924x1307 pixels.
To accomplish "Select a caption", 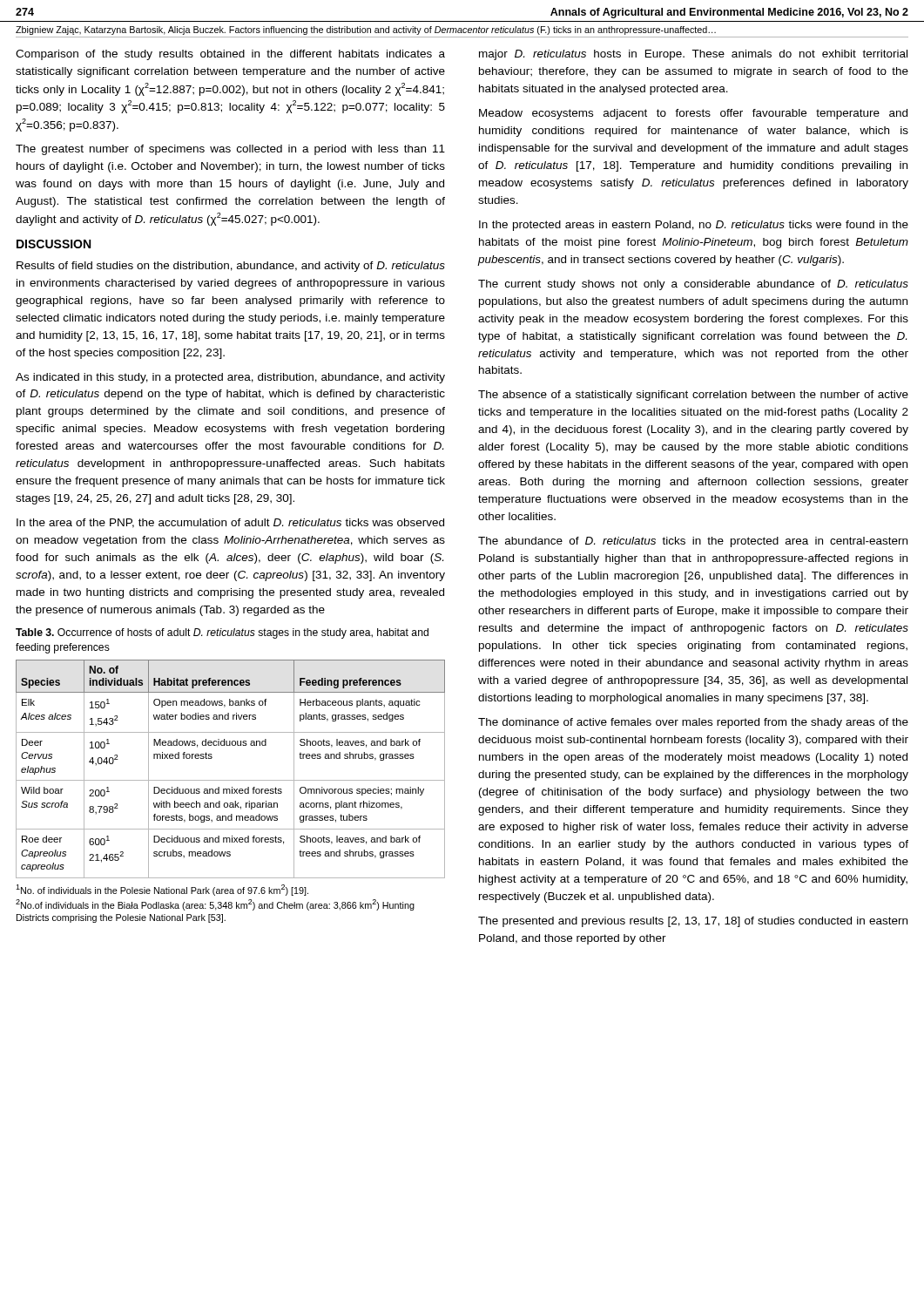I will (222, 640).
